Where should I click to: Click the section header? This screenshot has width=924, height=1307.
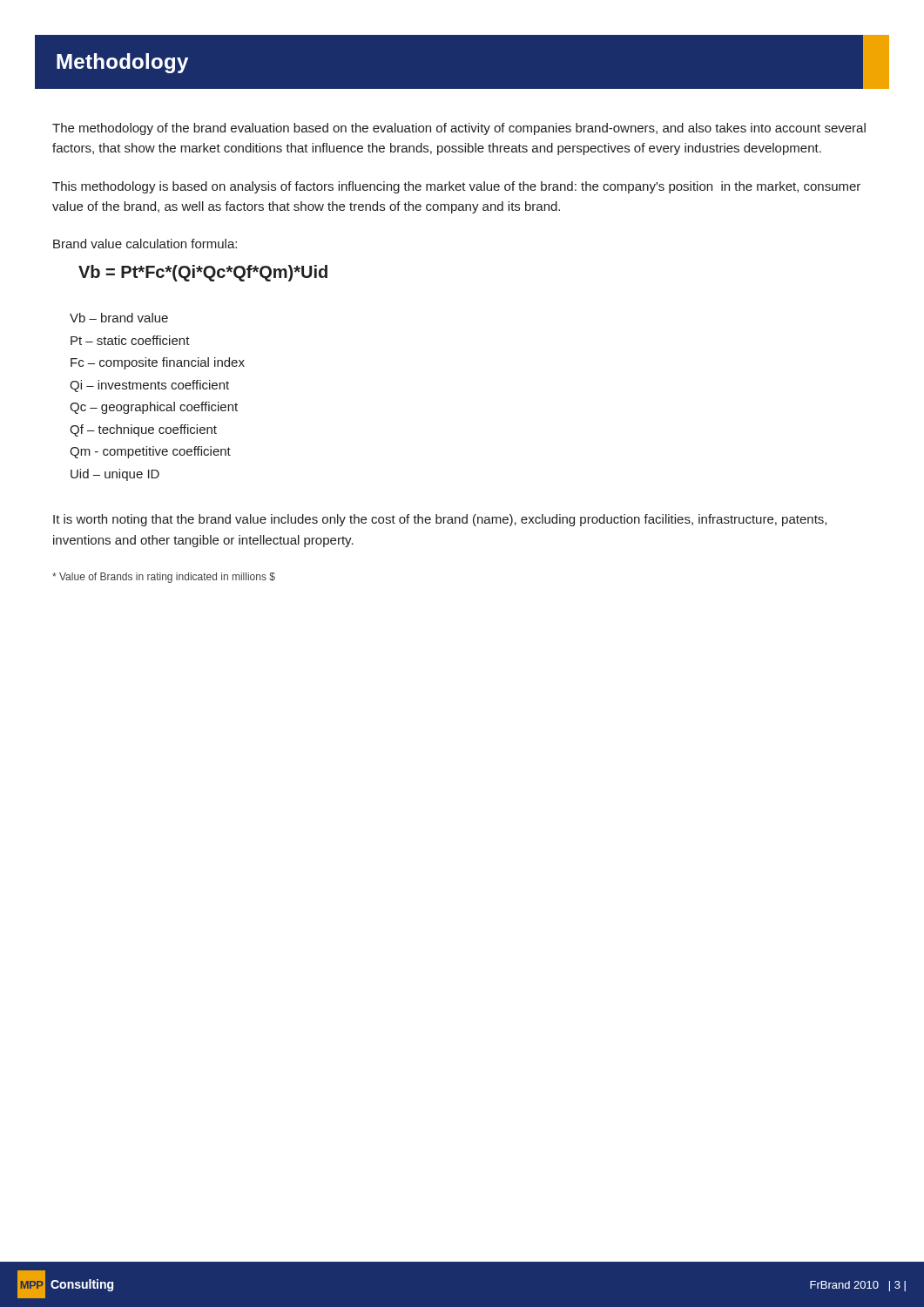coord(122,61)
